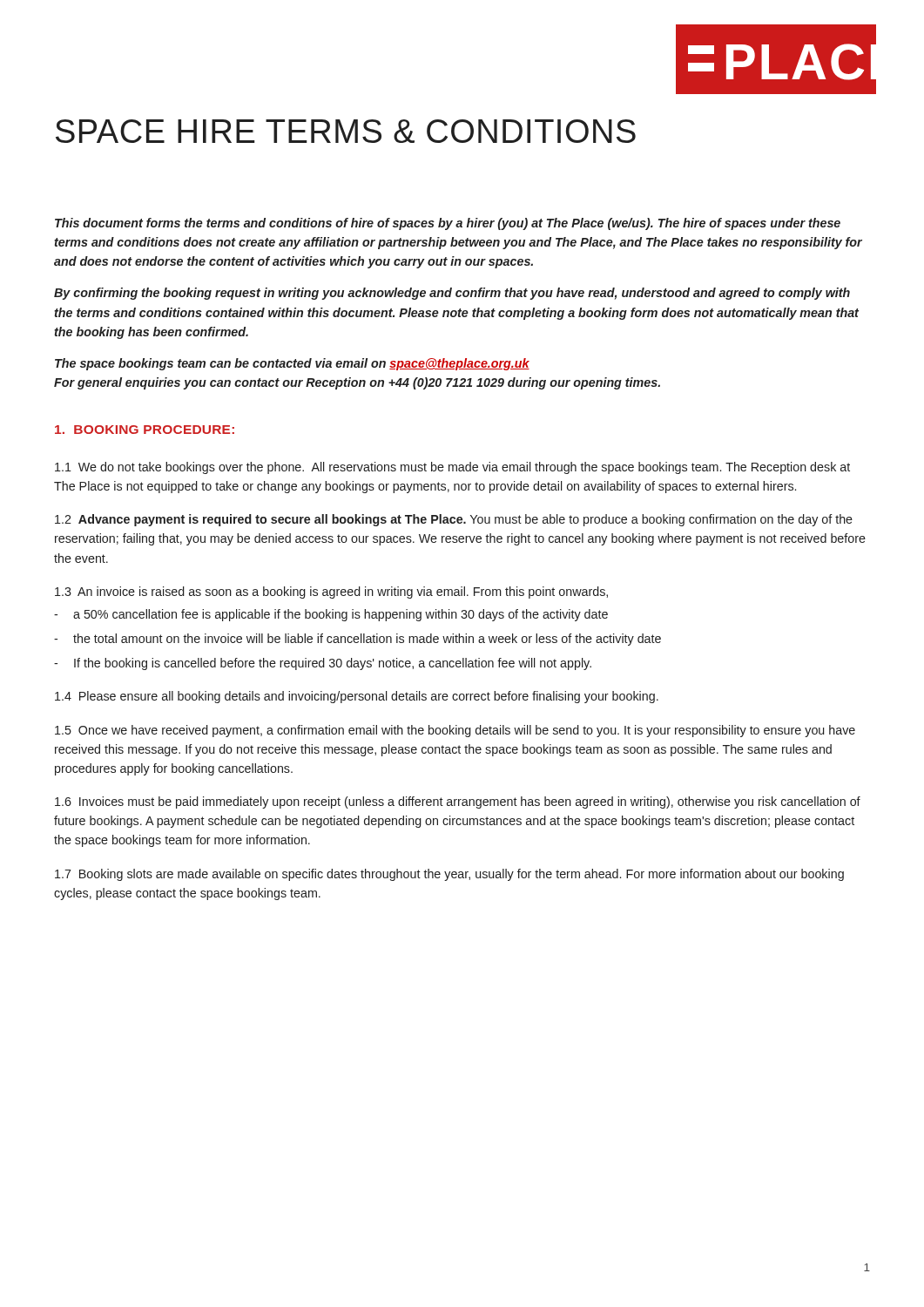Click the passage that begins "4 Please ensure all"
The height and width of the screenshot is (1307, 924).
356,697
